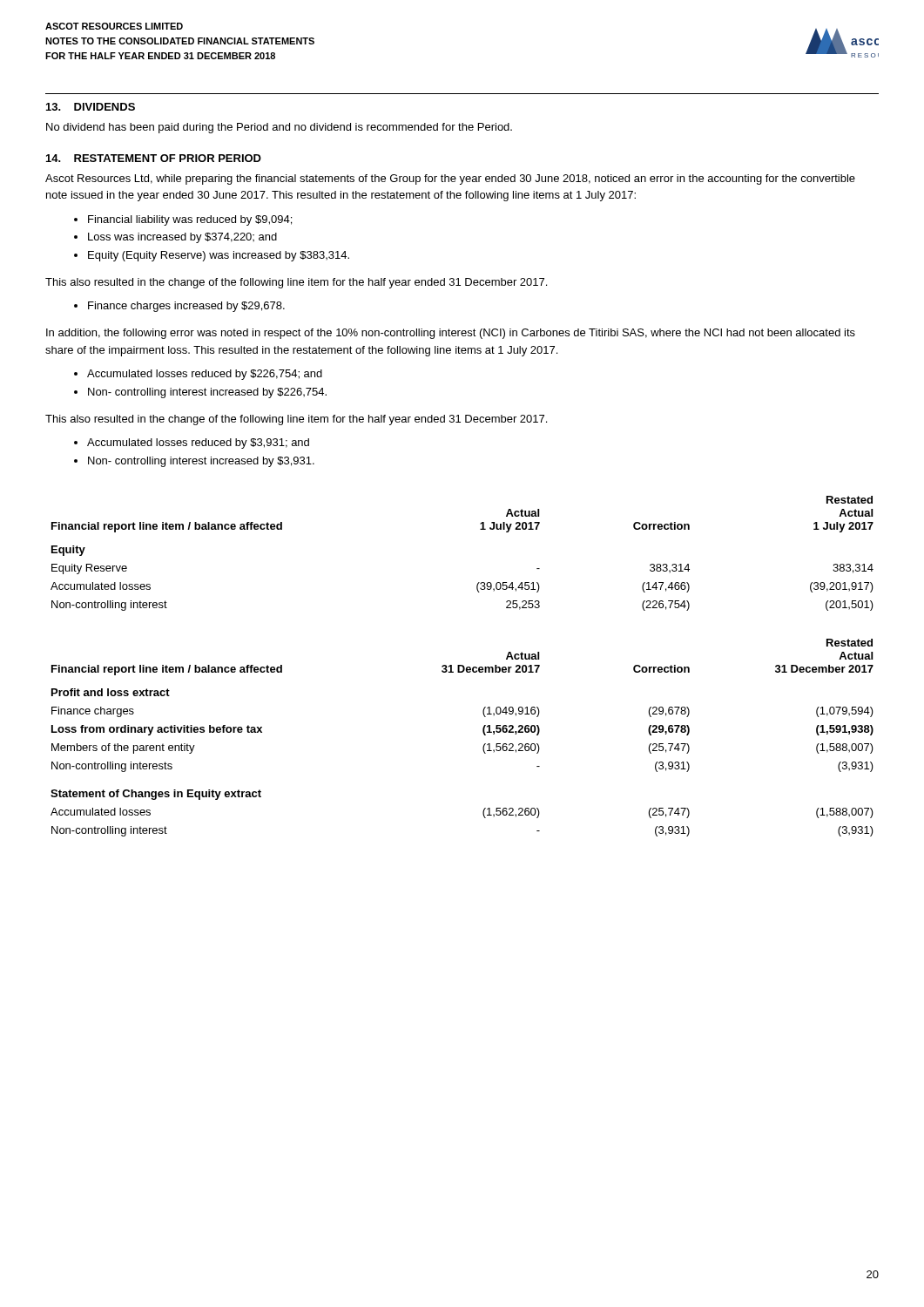Click on the region starting "Accumulated losses reduced by $226,754; and"
The height and width of the screenshot is (1307, 924).
pos(205,374)
